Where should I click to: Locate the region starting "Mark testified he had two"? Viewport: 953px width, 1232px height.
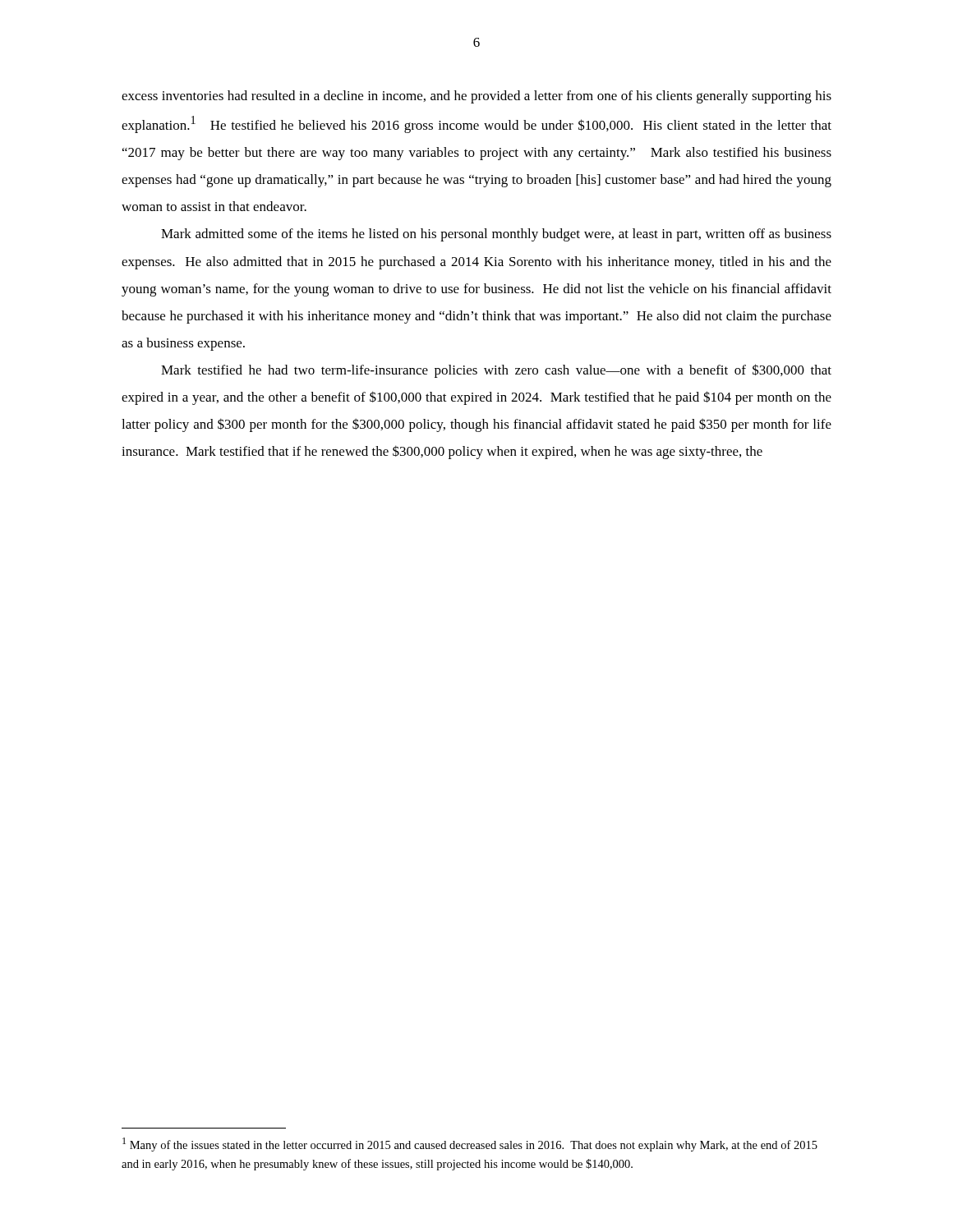point(476,411)
